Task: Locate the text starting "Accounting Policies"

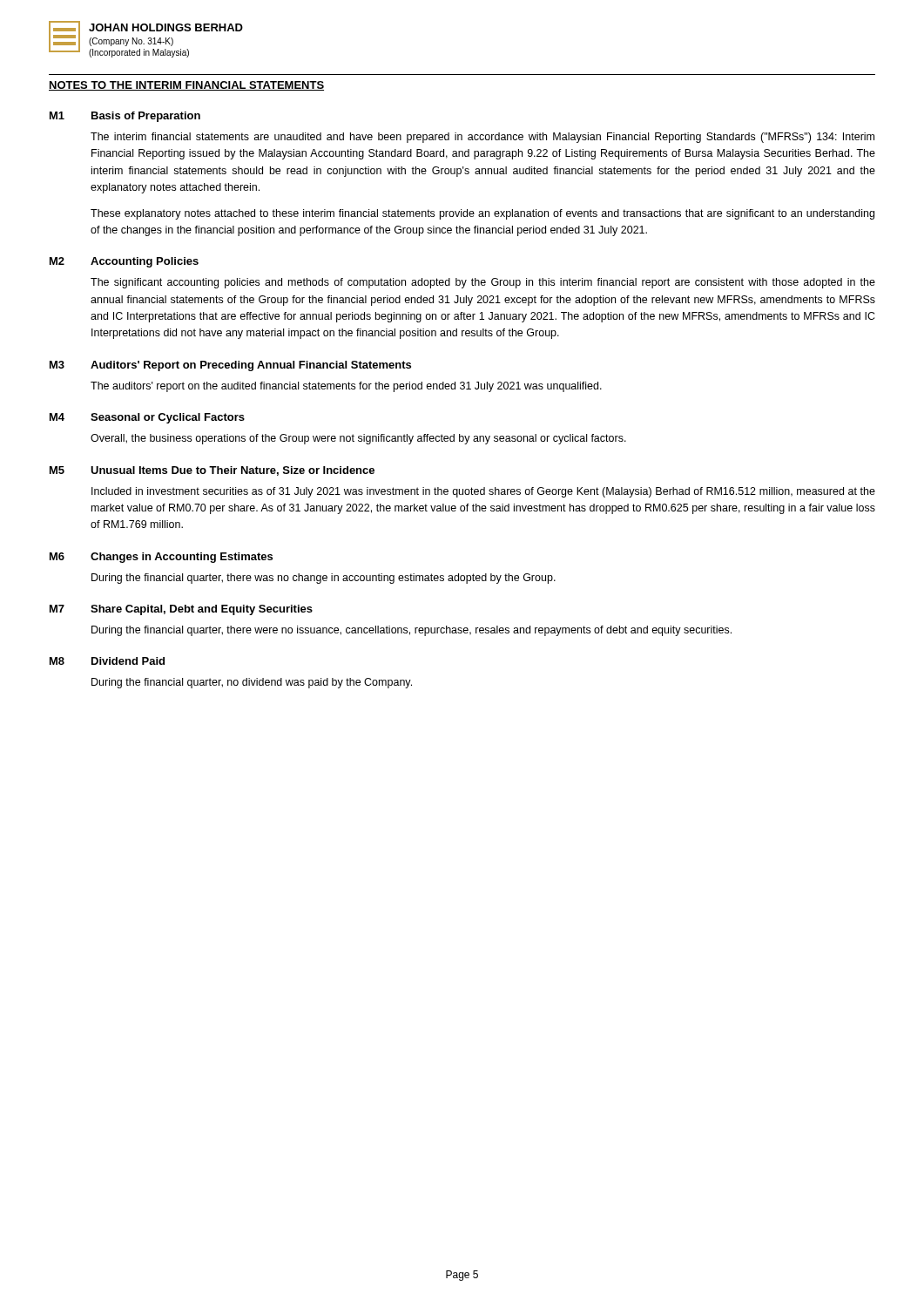Action: click(145, 261)
